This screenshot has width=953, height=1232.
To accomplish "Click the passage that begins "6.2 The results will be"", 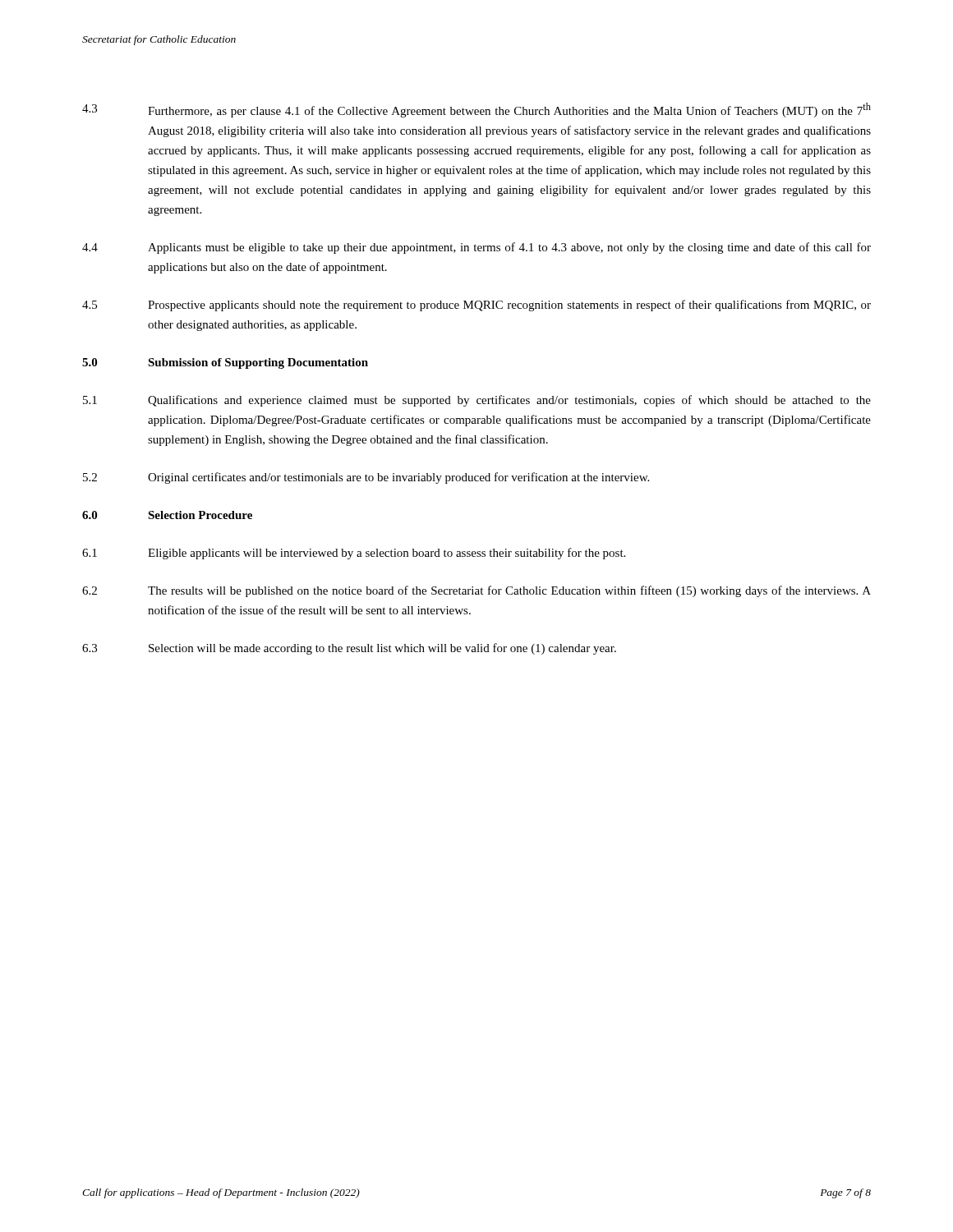I will tap(476, 600).
